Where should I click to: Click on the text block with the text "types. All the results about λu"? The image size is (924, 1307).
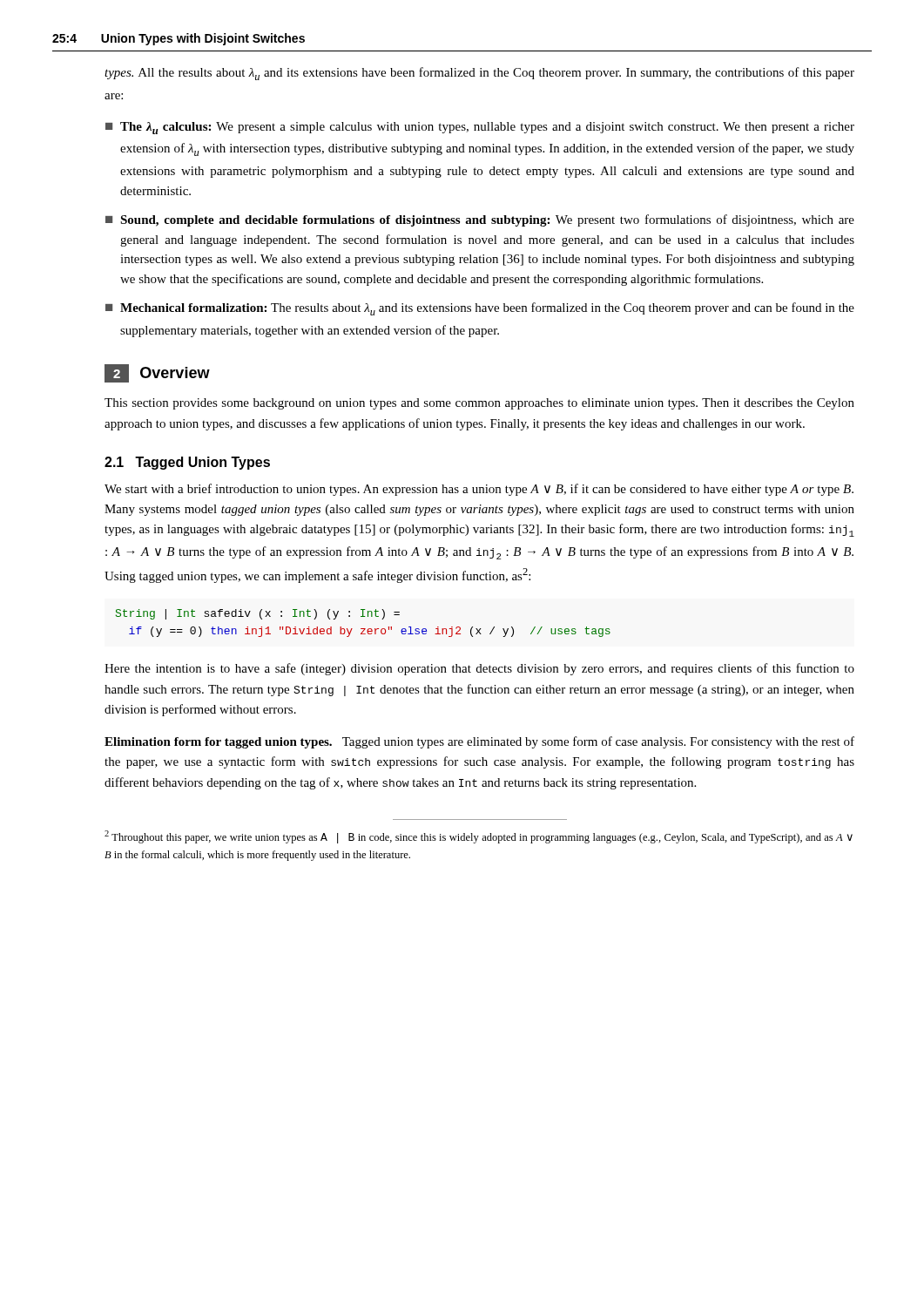pyautogui.click(x=479, y=84)
